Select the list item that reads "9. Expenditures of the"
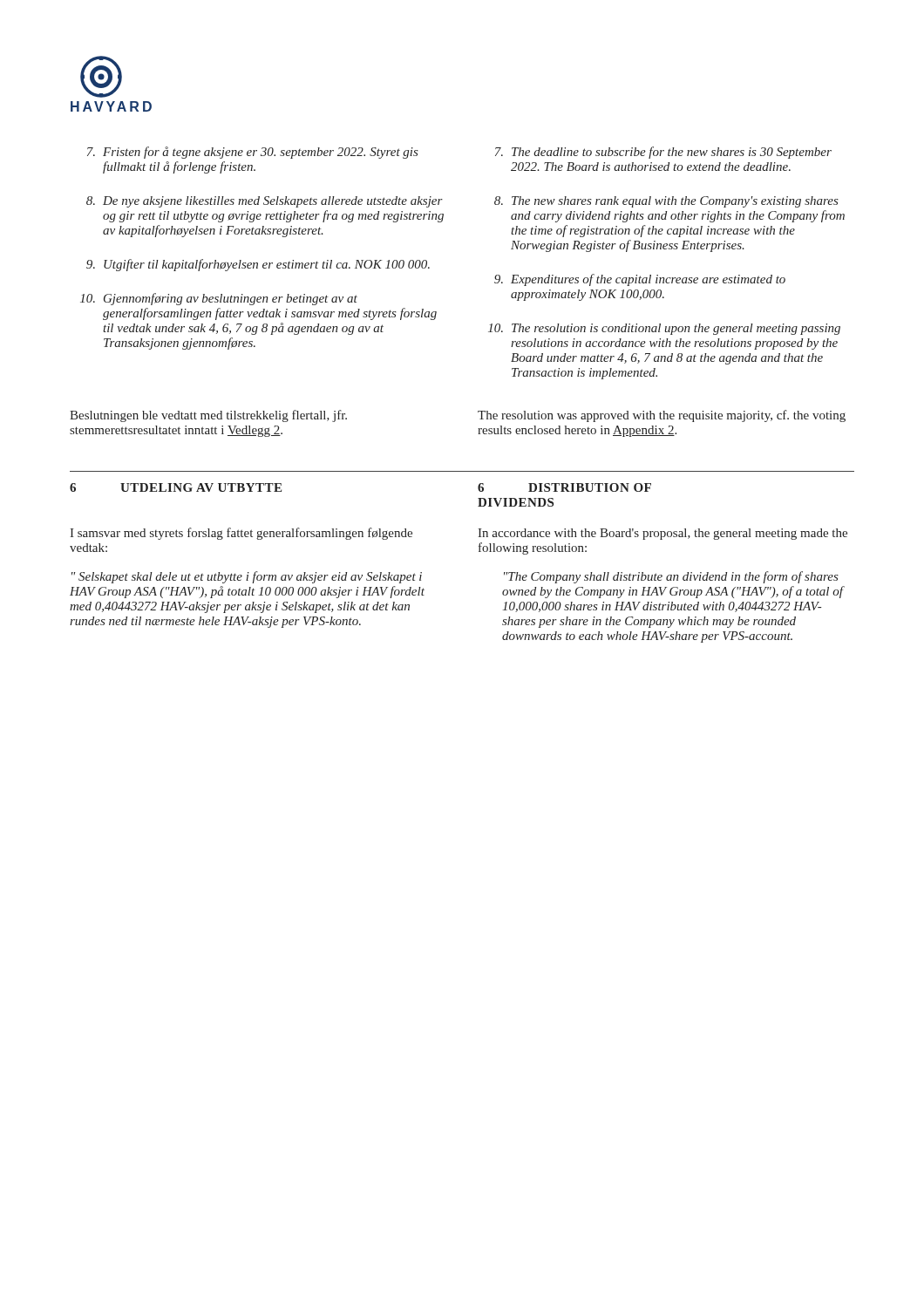The image size is (924, 1308). tap(666, 287)
